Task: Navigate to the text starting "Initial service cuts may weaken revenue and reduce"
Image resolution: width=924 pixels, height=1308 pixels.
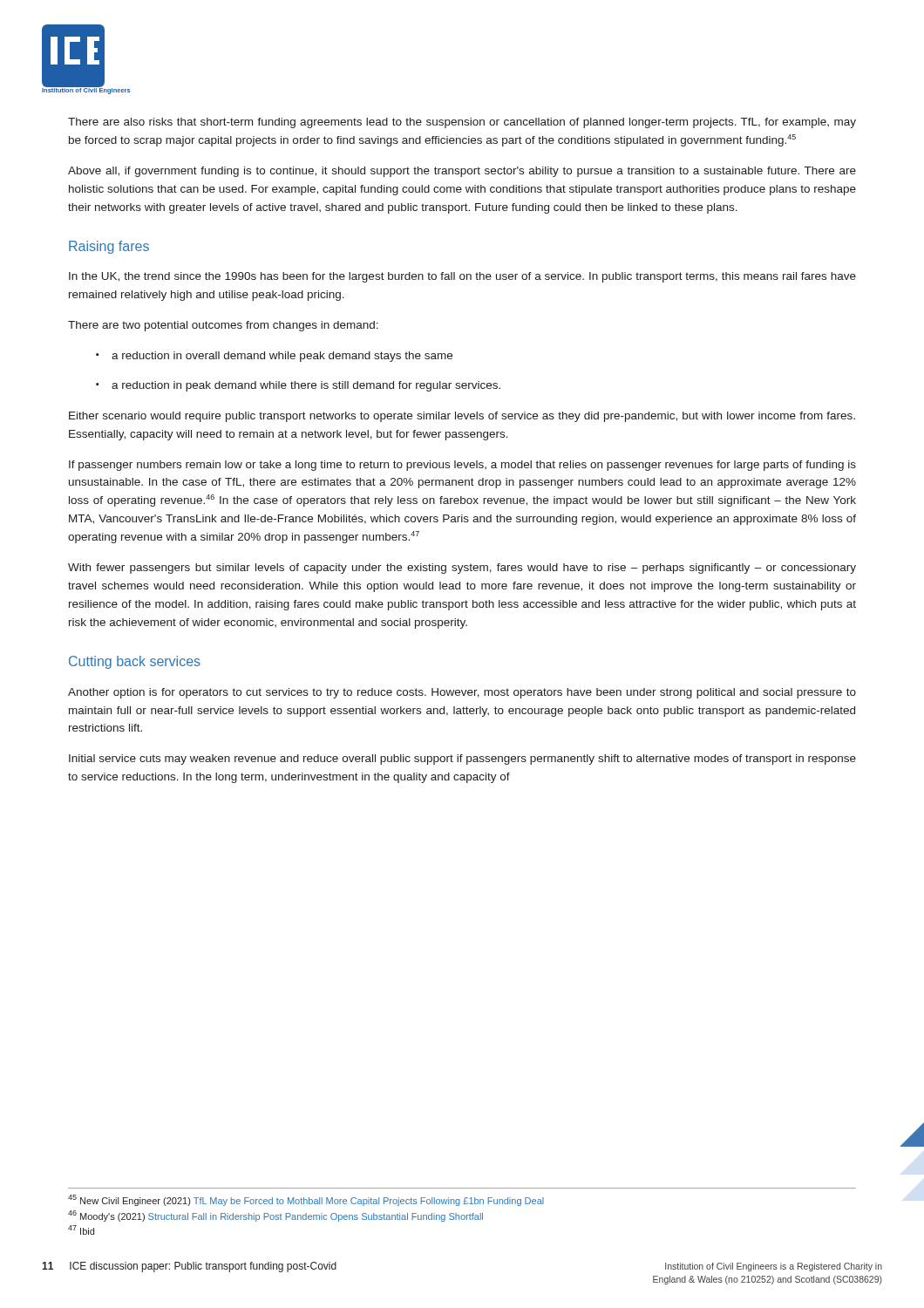Action: pos(462,769)
